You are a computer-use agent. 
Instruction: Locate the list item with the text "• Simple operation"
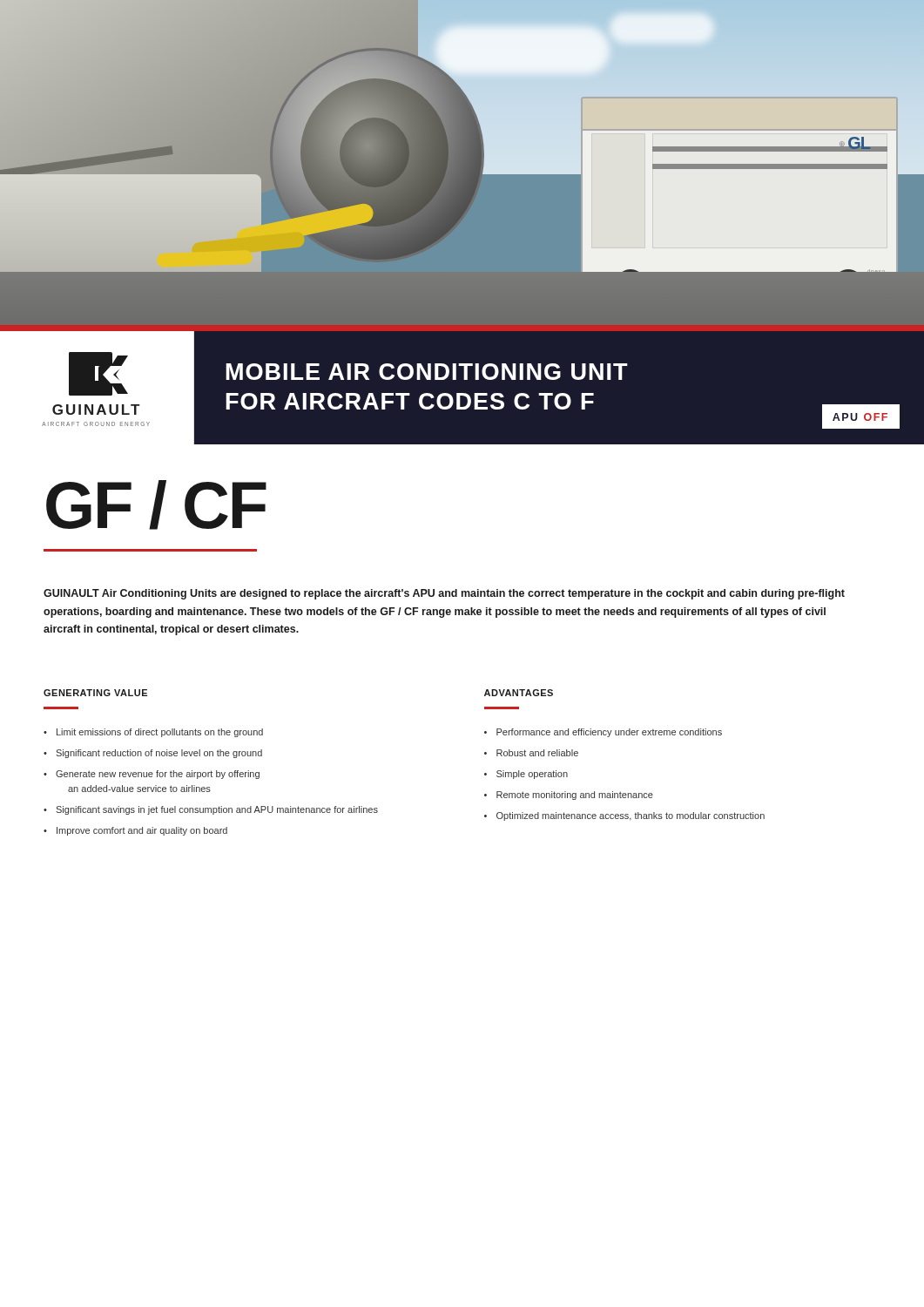click(x=526, y=774)
